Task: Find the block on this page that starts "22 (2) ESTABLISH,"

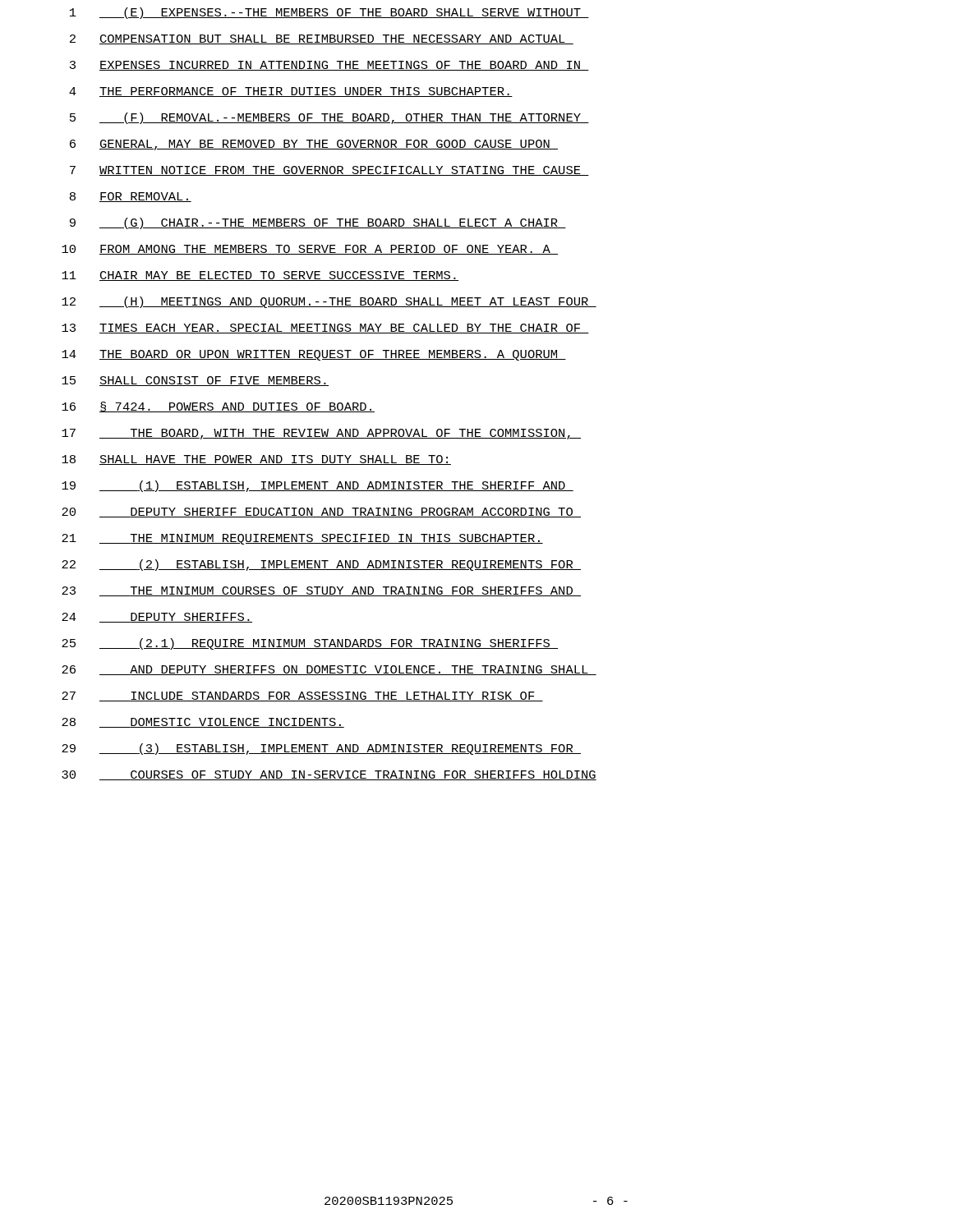Action: pos(474,565)
